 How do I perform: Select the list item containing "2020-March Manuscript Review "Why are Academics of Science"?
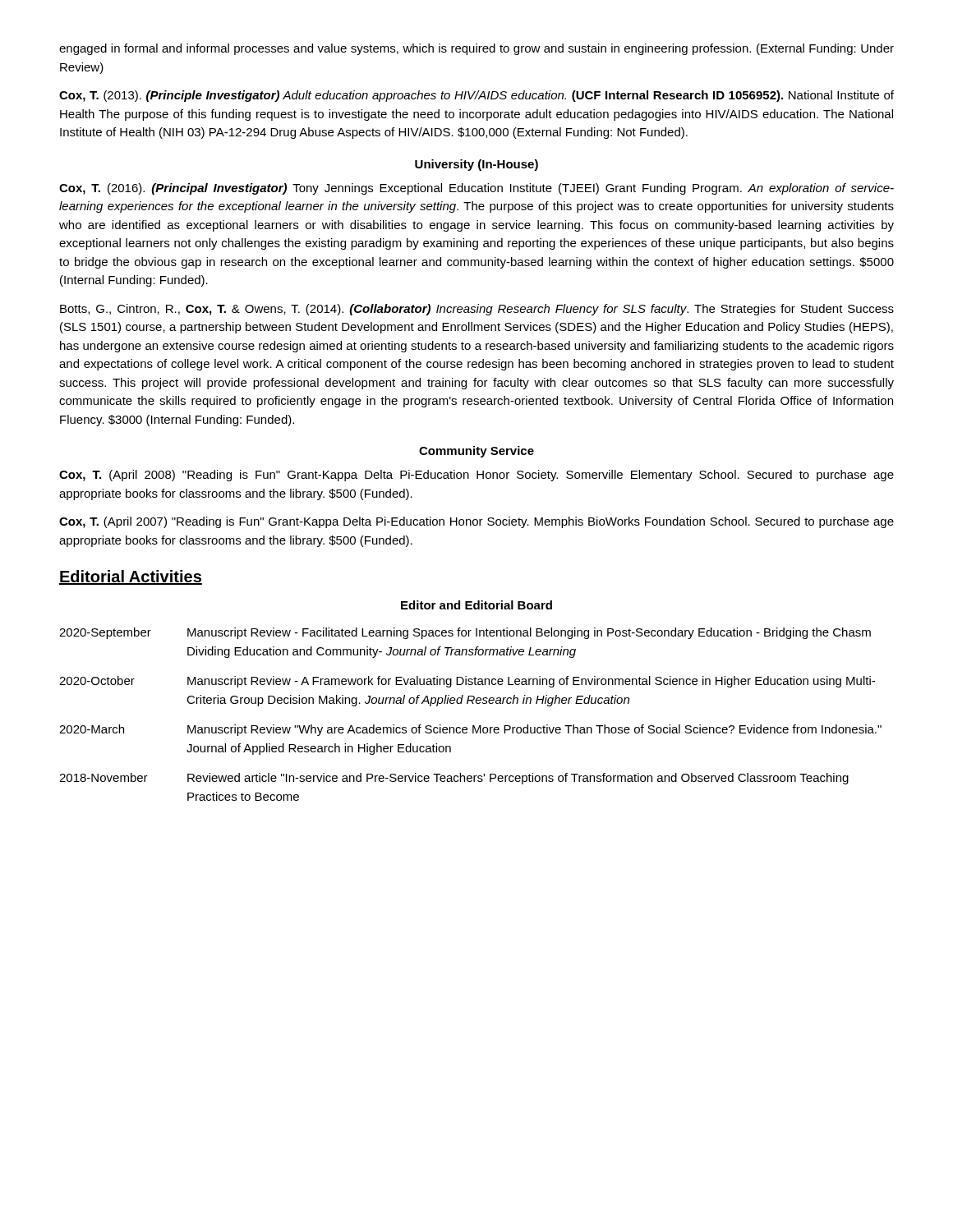[x=476, y=739]
